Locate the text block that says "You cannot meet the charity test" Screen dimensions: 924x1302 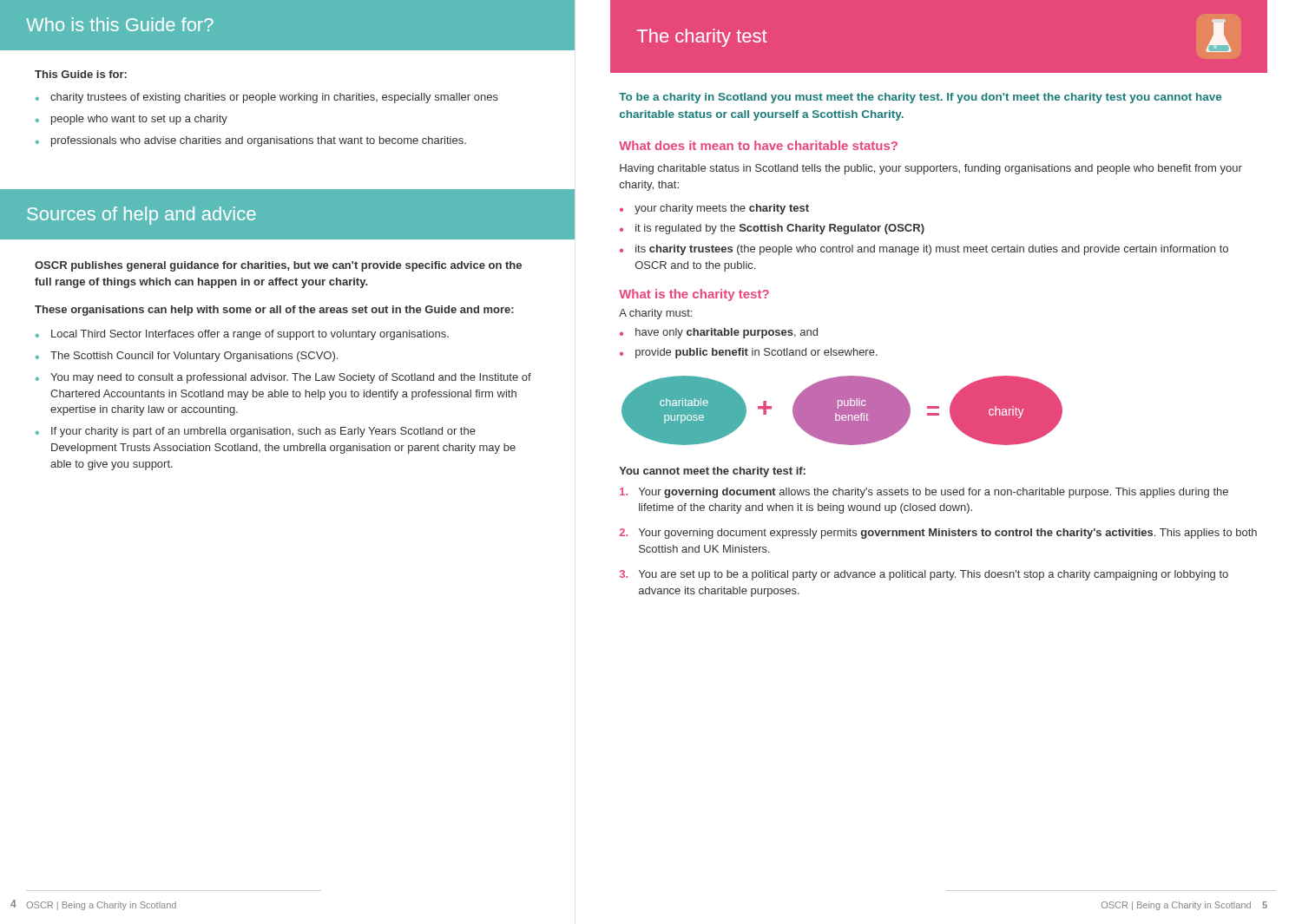pyautogui.click(x=713, y=470)
